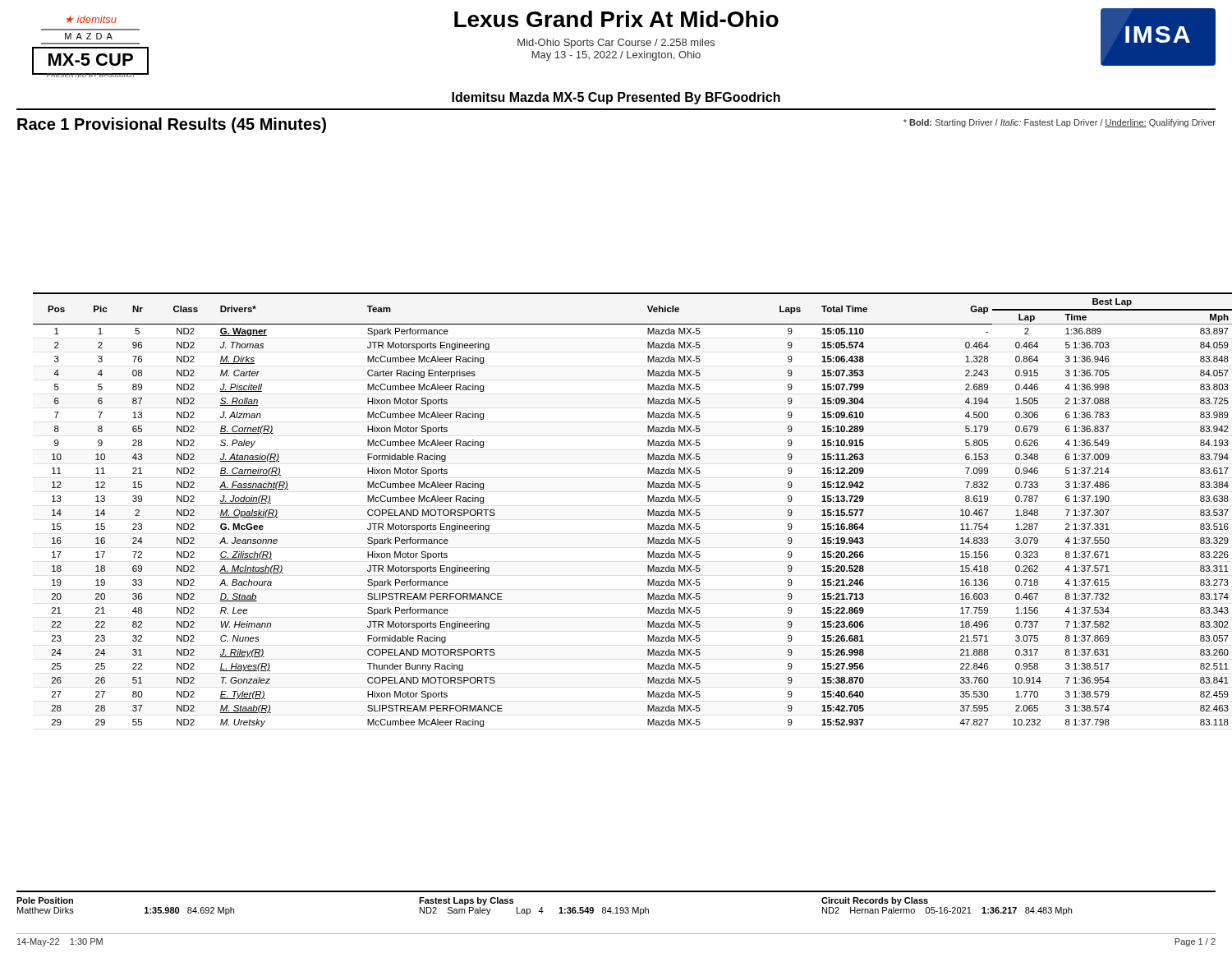This screenshot has width=1232, height=953.
Task: Click on the text block starting "Idemitsu Mazda MX-5 Cup"
Action: click(x=616, y=97)
